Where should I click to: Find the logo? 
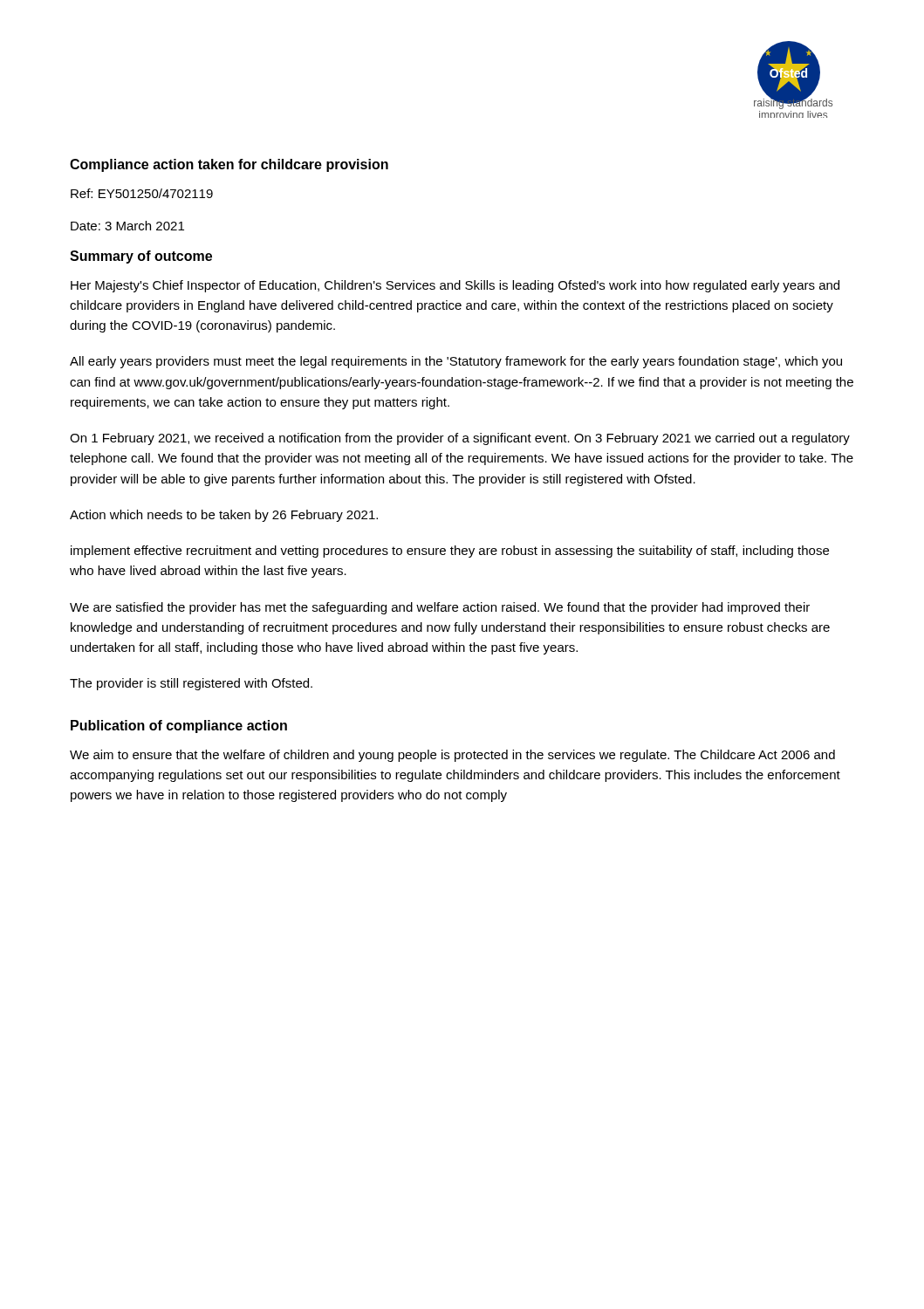click(x=793, y=78)
